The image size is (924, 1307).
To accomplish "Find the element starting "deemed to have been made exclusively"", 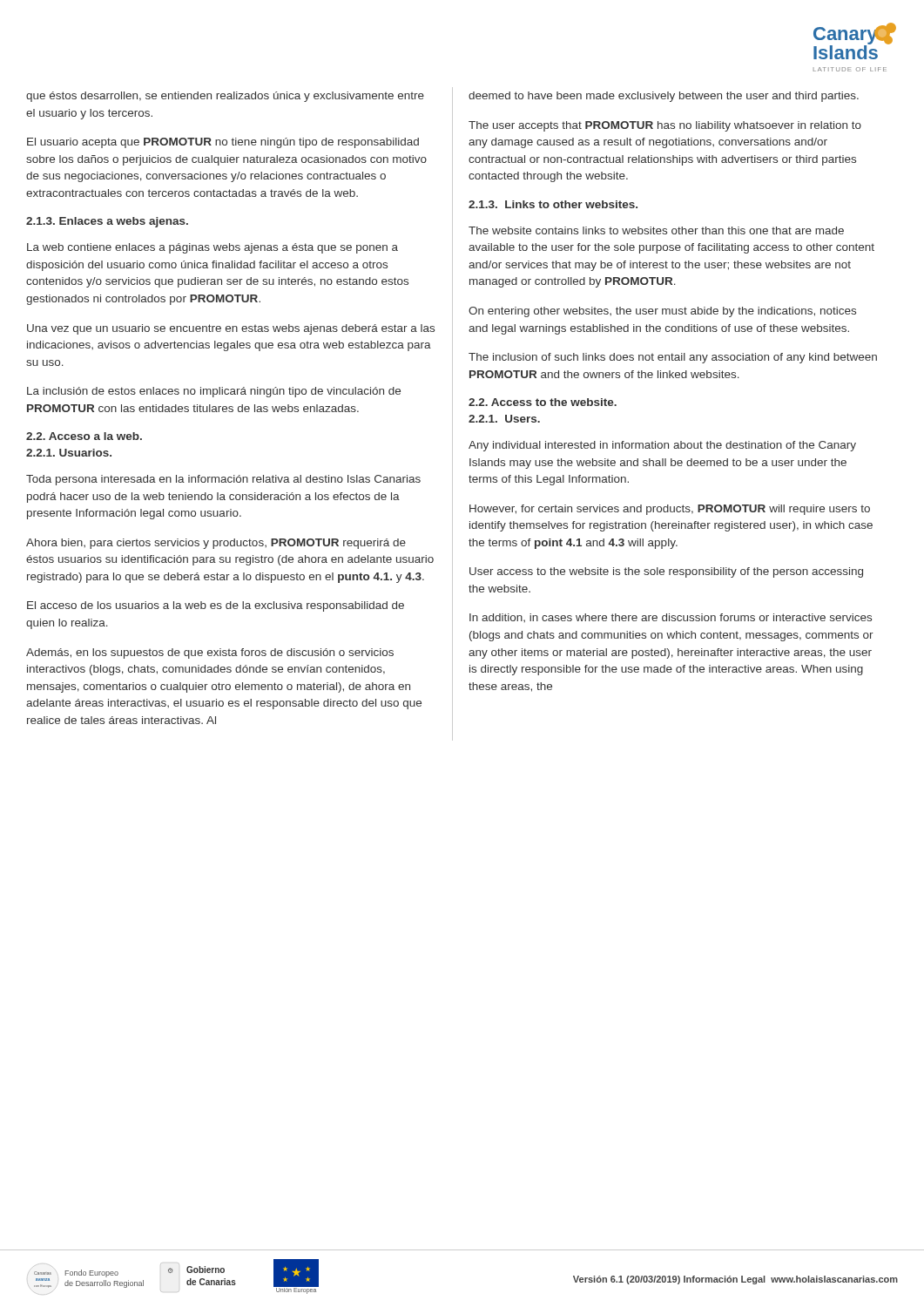I will (674, 96).
